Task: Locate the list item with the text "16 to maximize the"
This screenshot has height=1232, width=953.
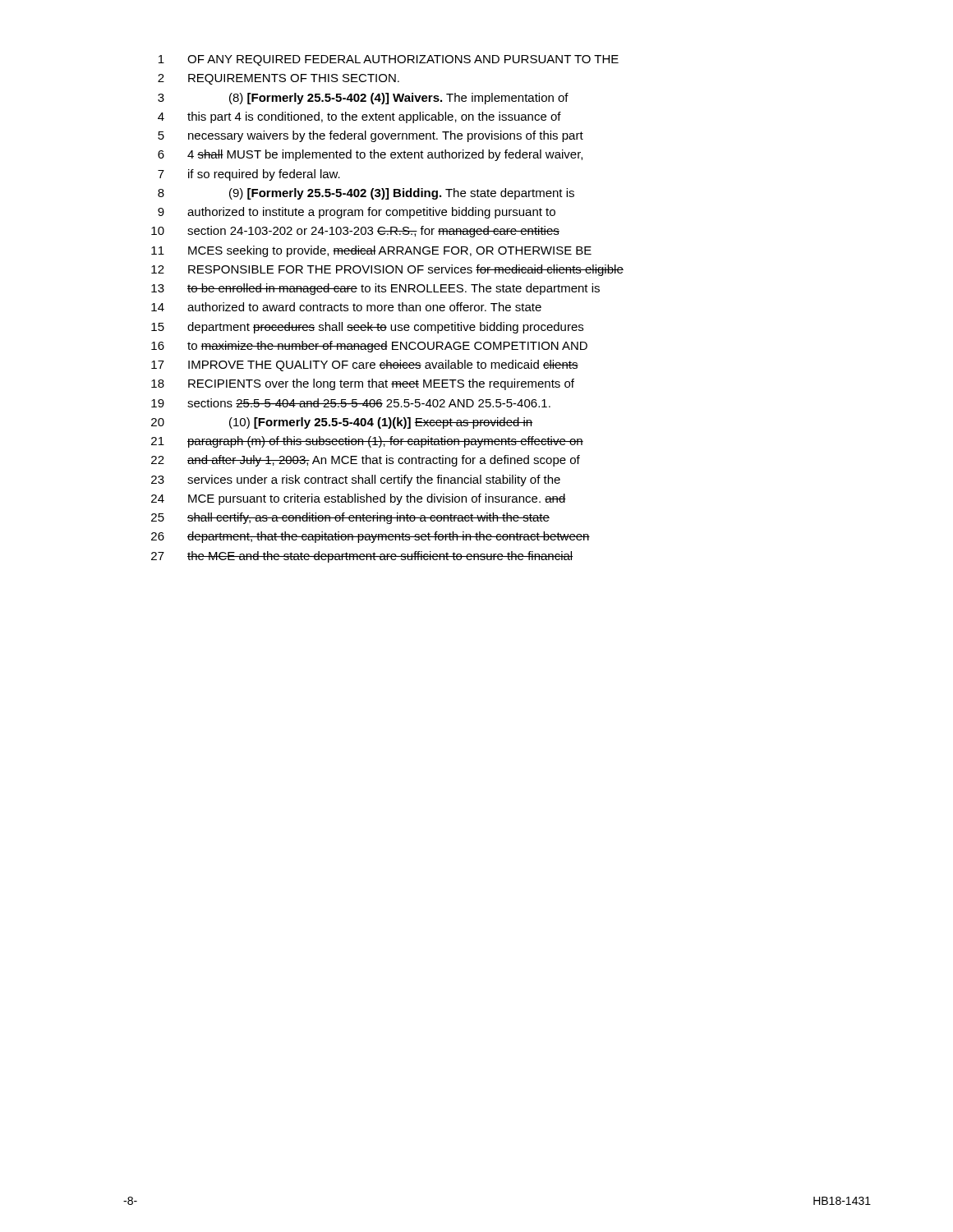Action: [497, 345]
